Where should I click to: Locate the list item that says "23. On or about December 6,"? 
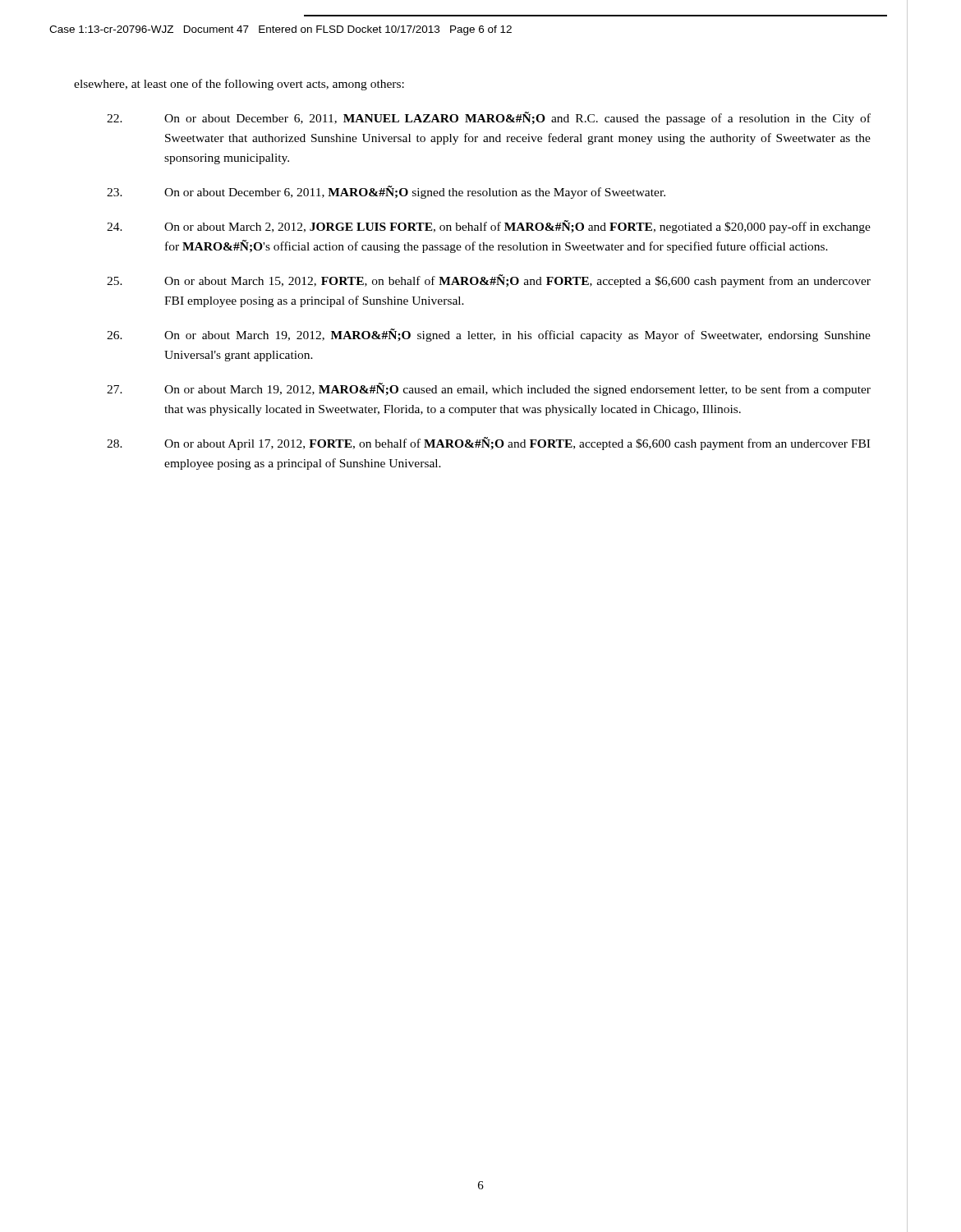tap(472, 192)
